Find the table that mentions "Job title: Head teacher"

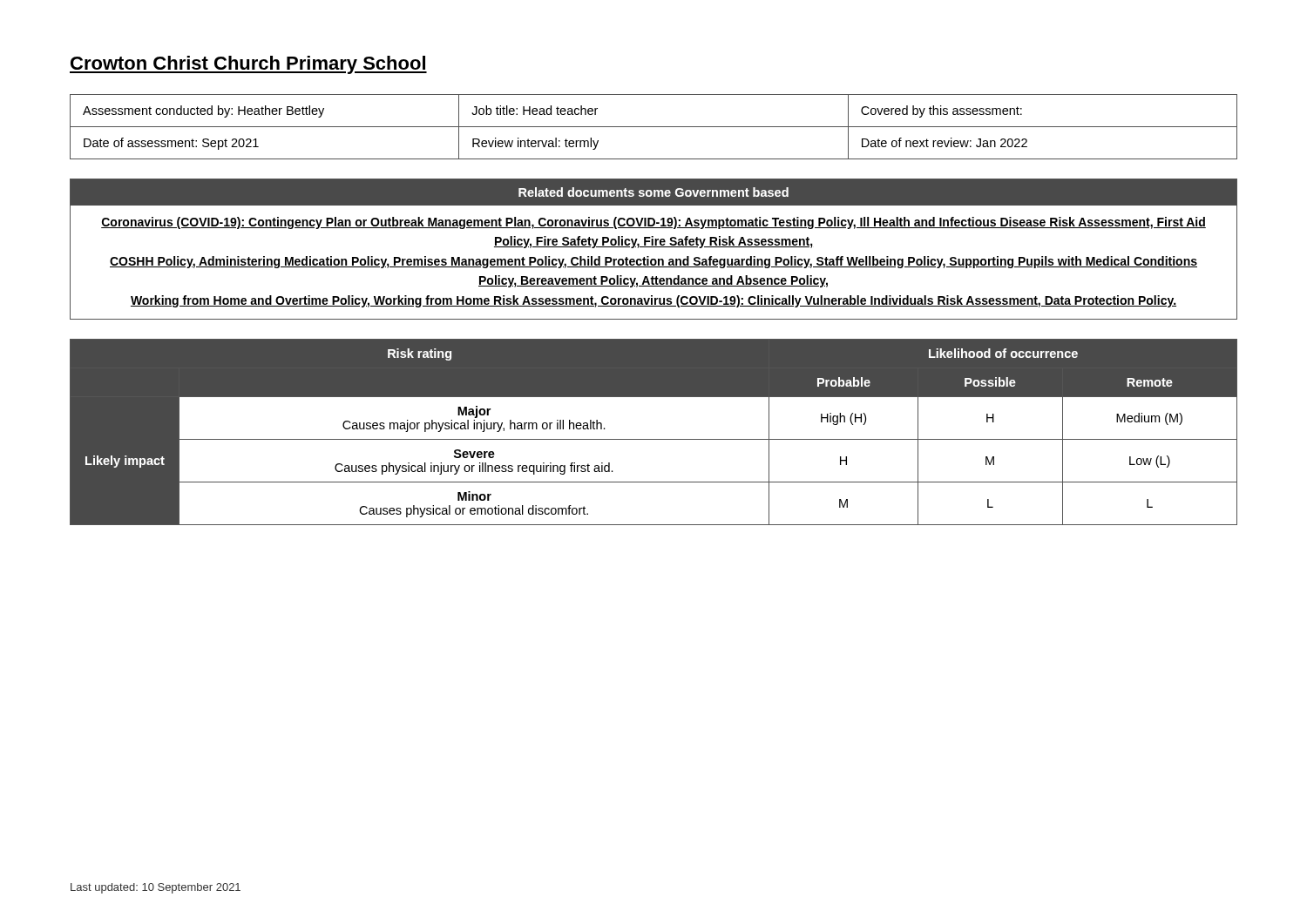click(x=654, y=127)
